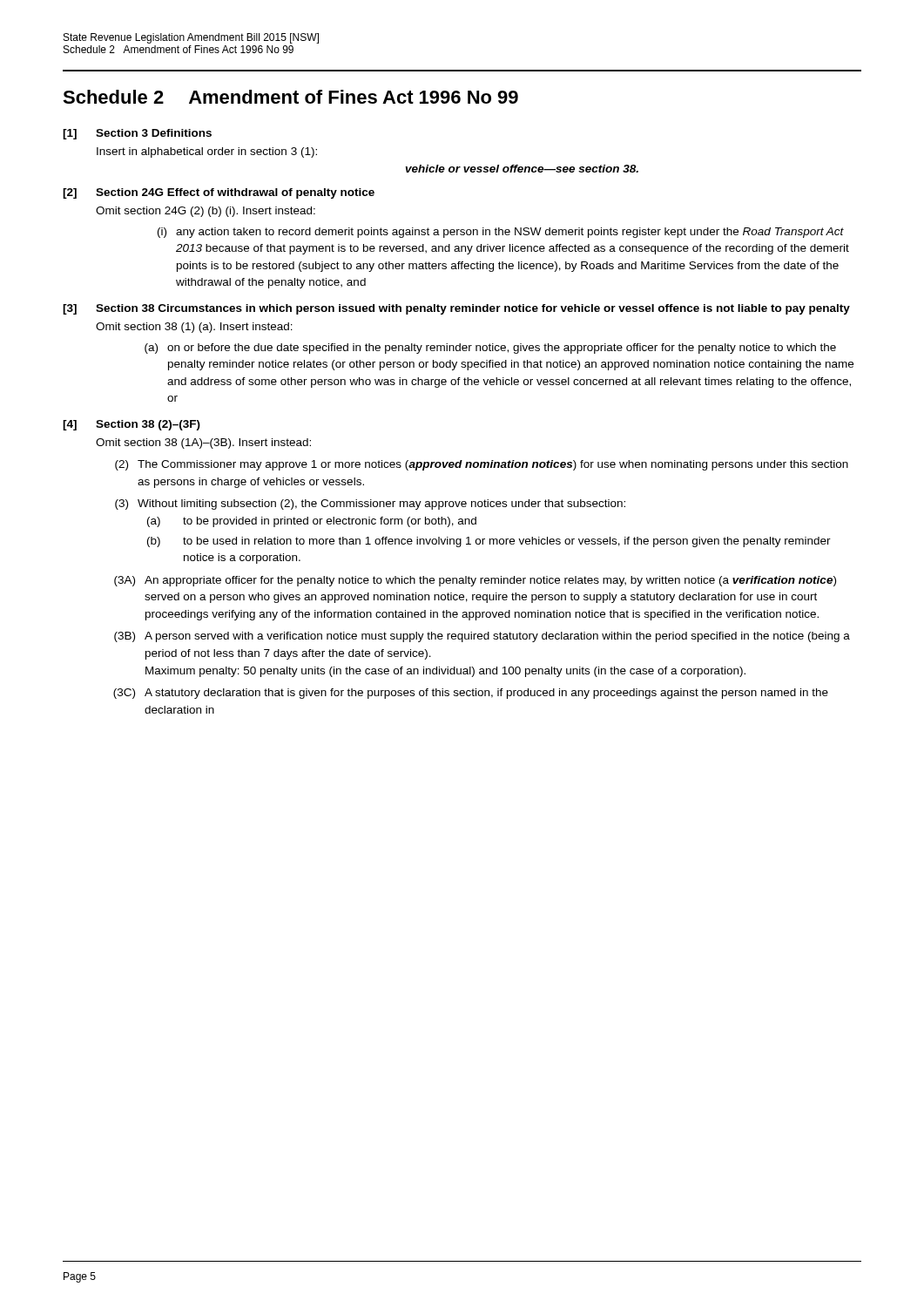Click on the section header containing "[4] Section 38"
Image resolution: width=924 pixels, height=1307 pixels.
[132, 424]
